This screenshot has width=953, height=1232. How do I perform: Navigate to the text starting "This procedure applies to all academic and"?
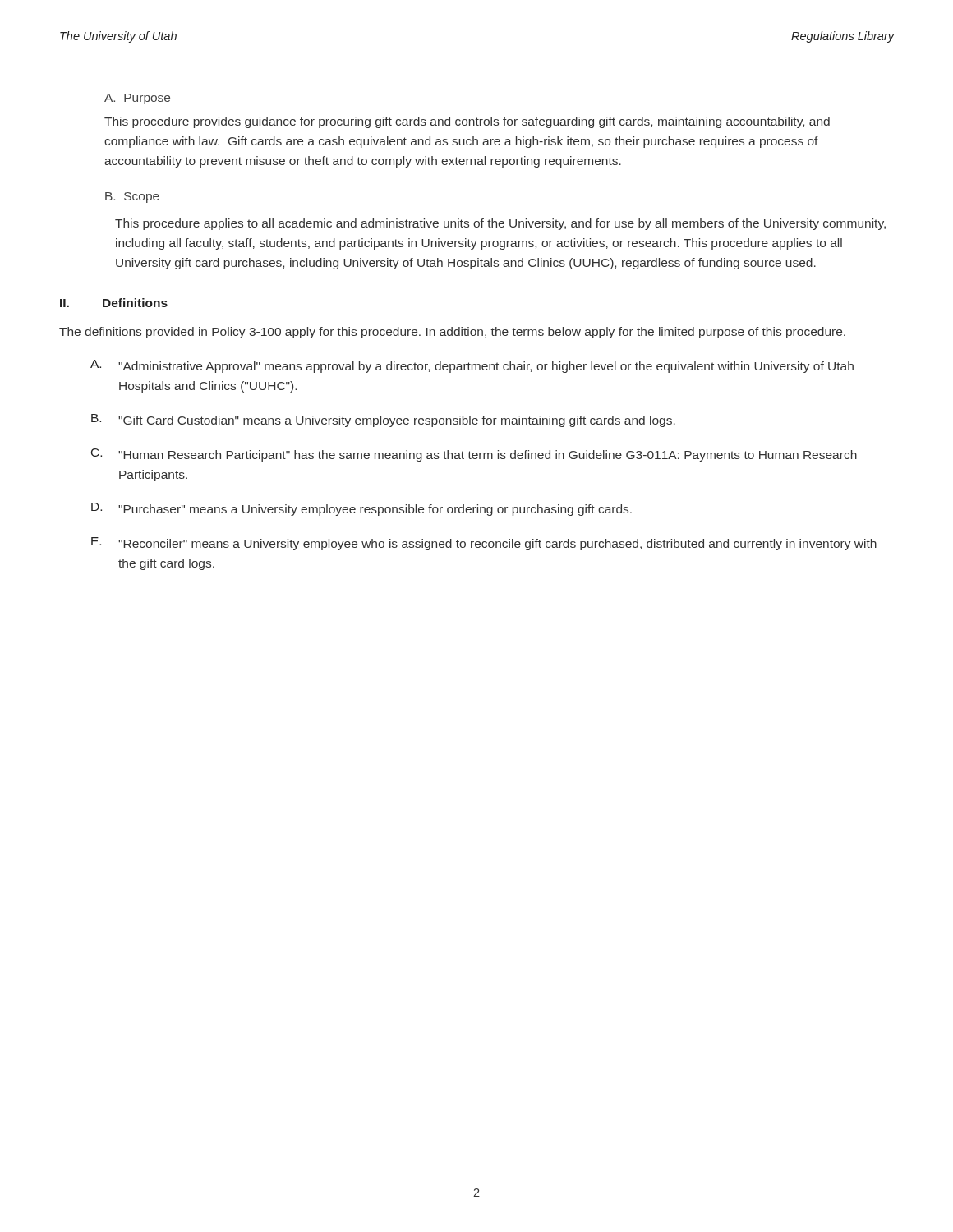pyautogui.click(x=501, y=243)
